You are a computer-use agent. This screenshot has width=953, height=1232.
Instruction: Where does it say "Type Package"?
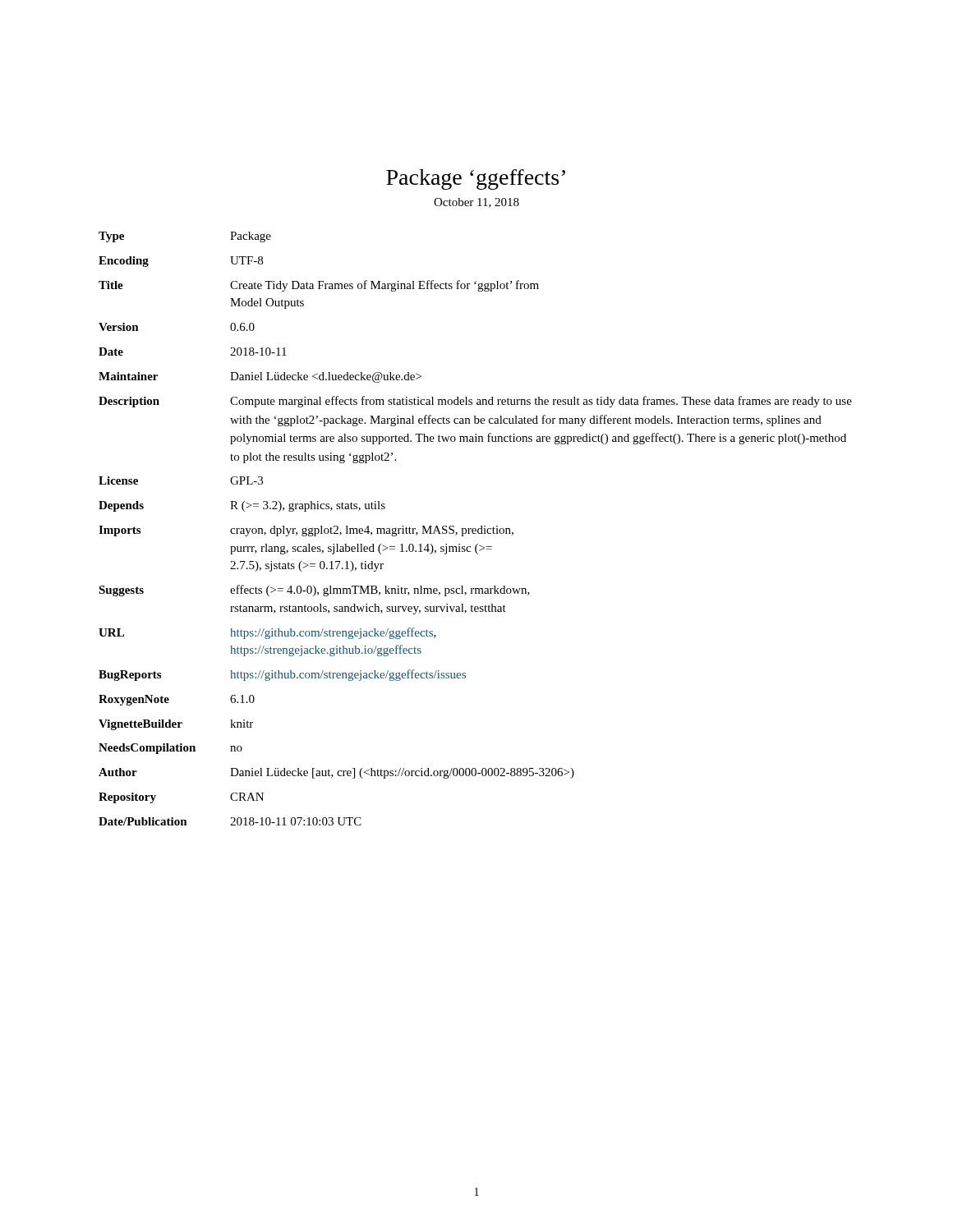(x=110, y=237)
